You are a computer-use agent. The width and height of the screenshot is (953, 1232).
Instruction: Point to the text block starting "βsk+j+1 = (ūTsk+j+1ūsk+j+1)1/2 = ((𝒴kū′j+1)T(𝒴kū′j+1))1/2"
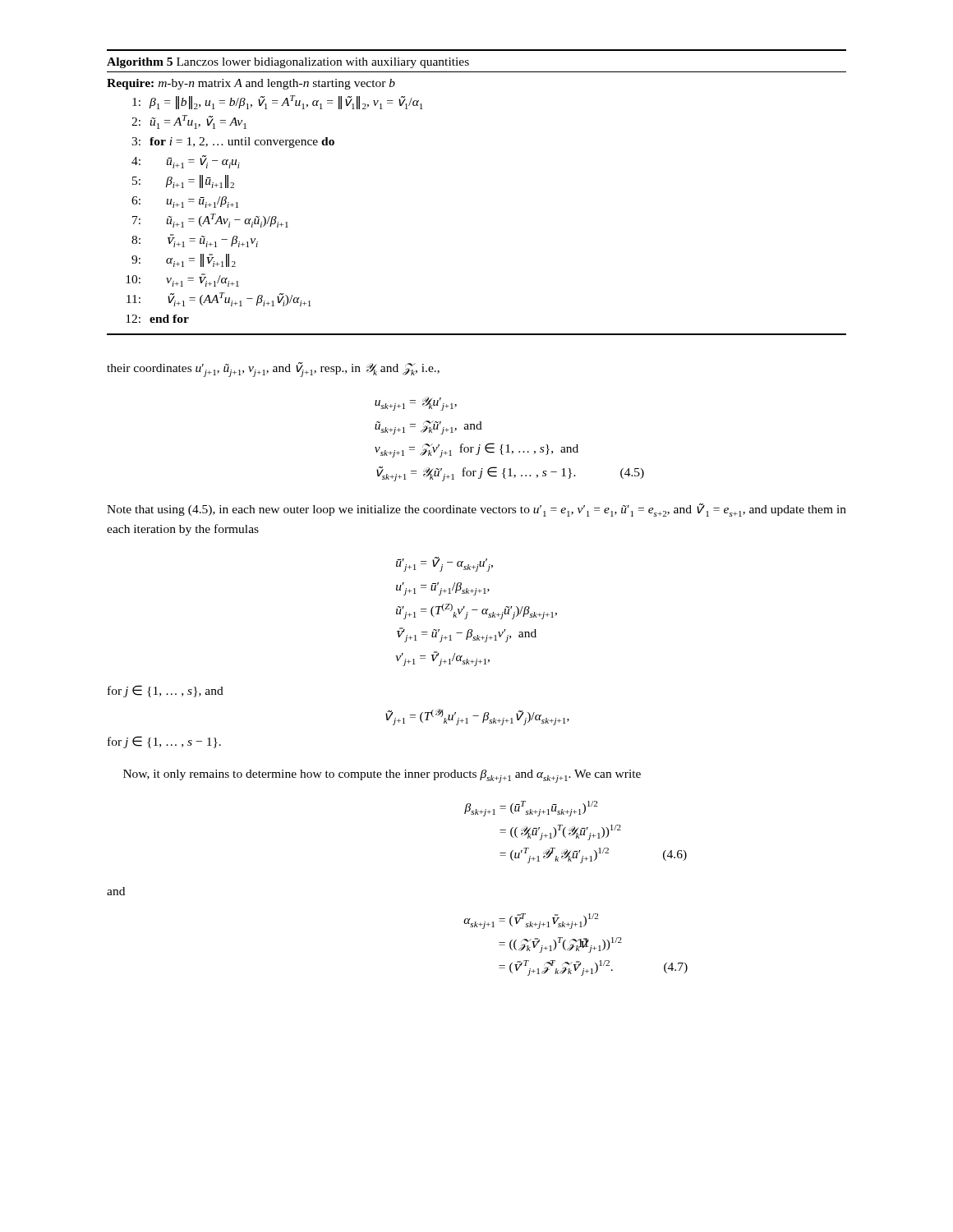click(531, 809)
